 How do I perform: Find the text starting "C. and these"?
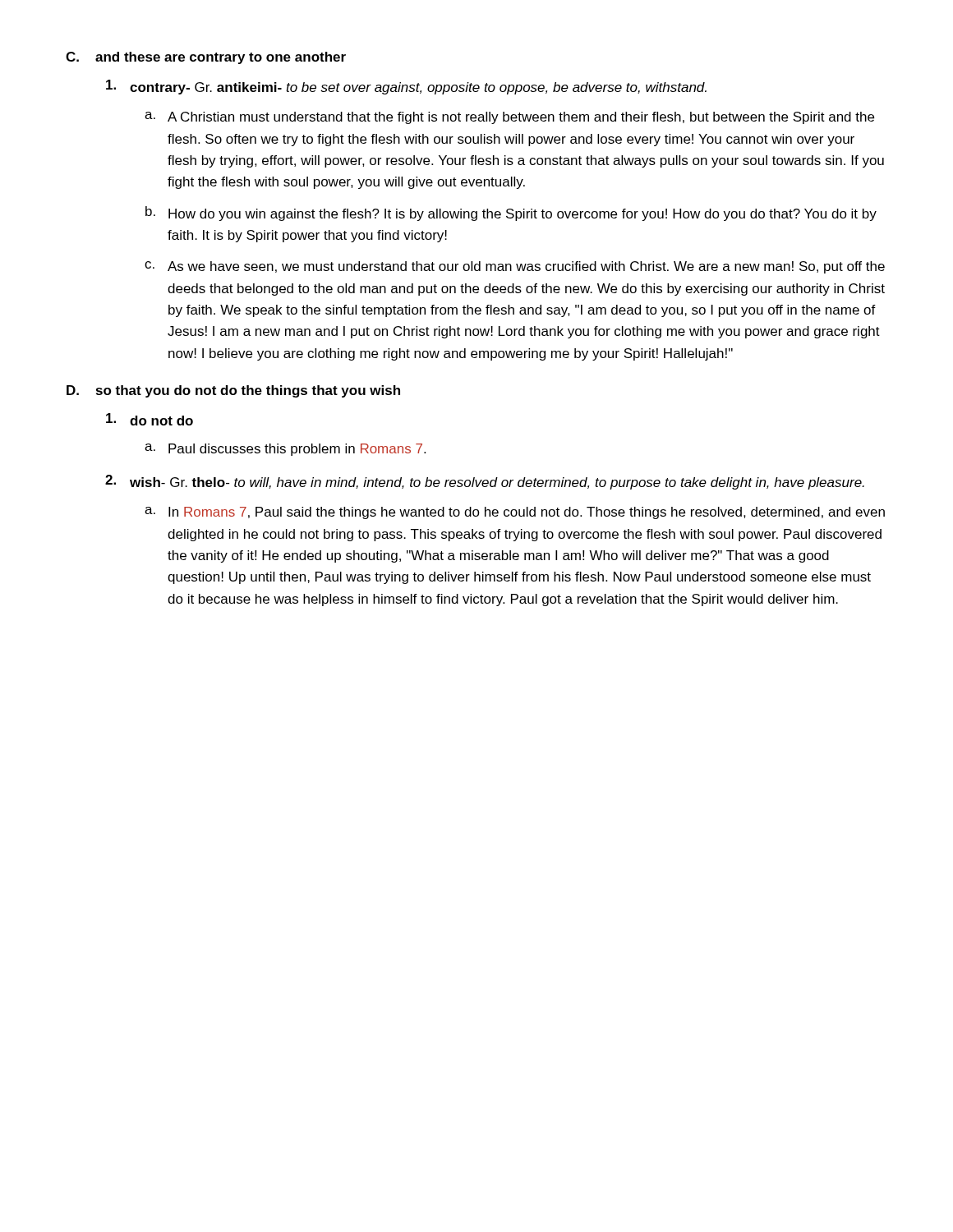pyautogui.click(x=206, y=58)
